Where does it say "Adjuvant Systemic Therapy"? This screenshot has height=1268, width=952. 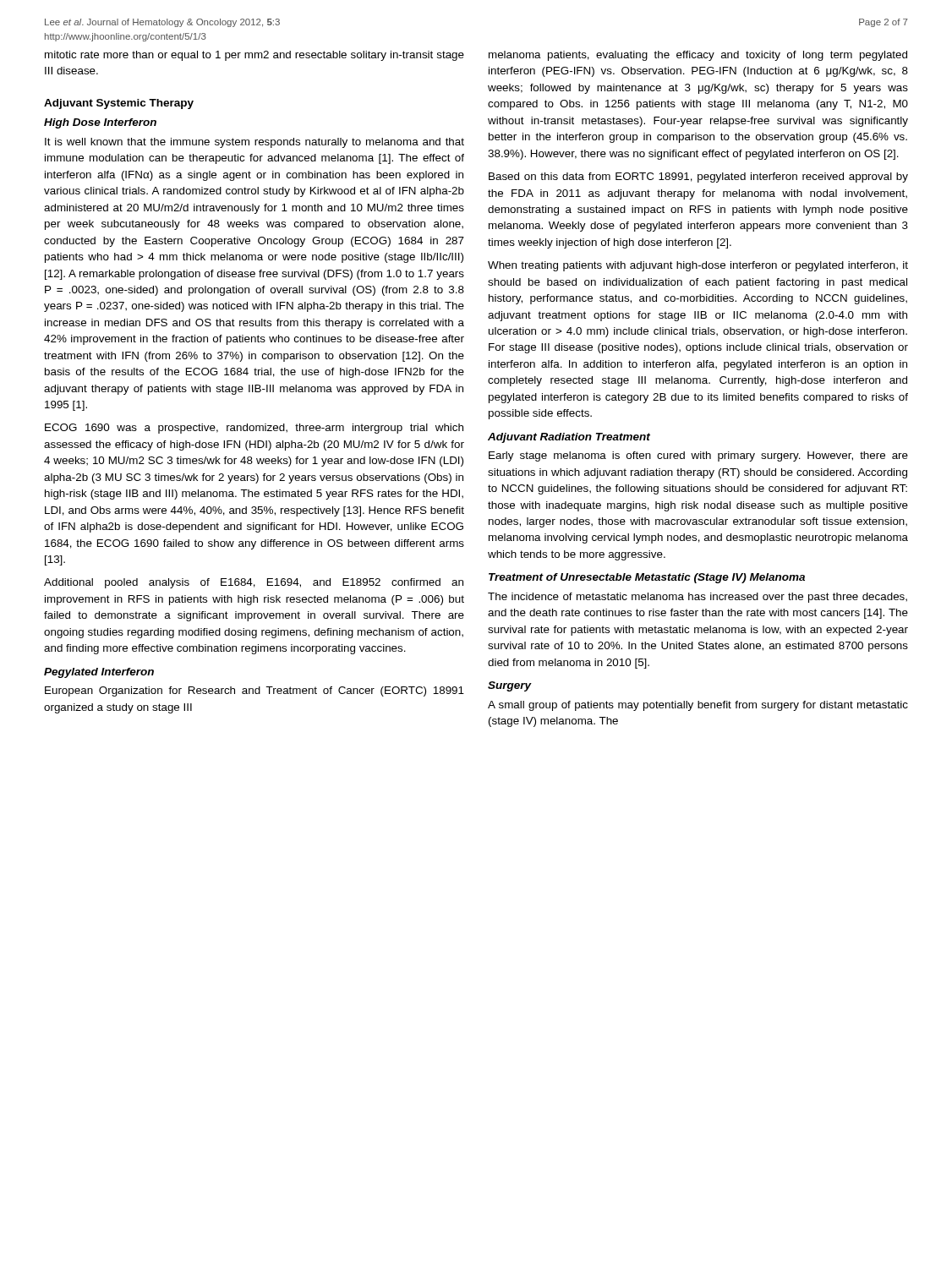pos(119,103)
